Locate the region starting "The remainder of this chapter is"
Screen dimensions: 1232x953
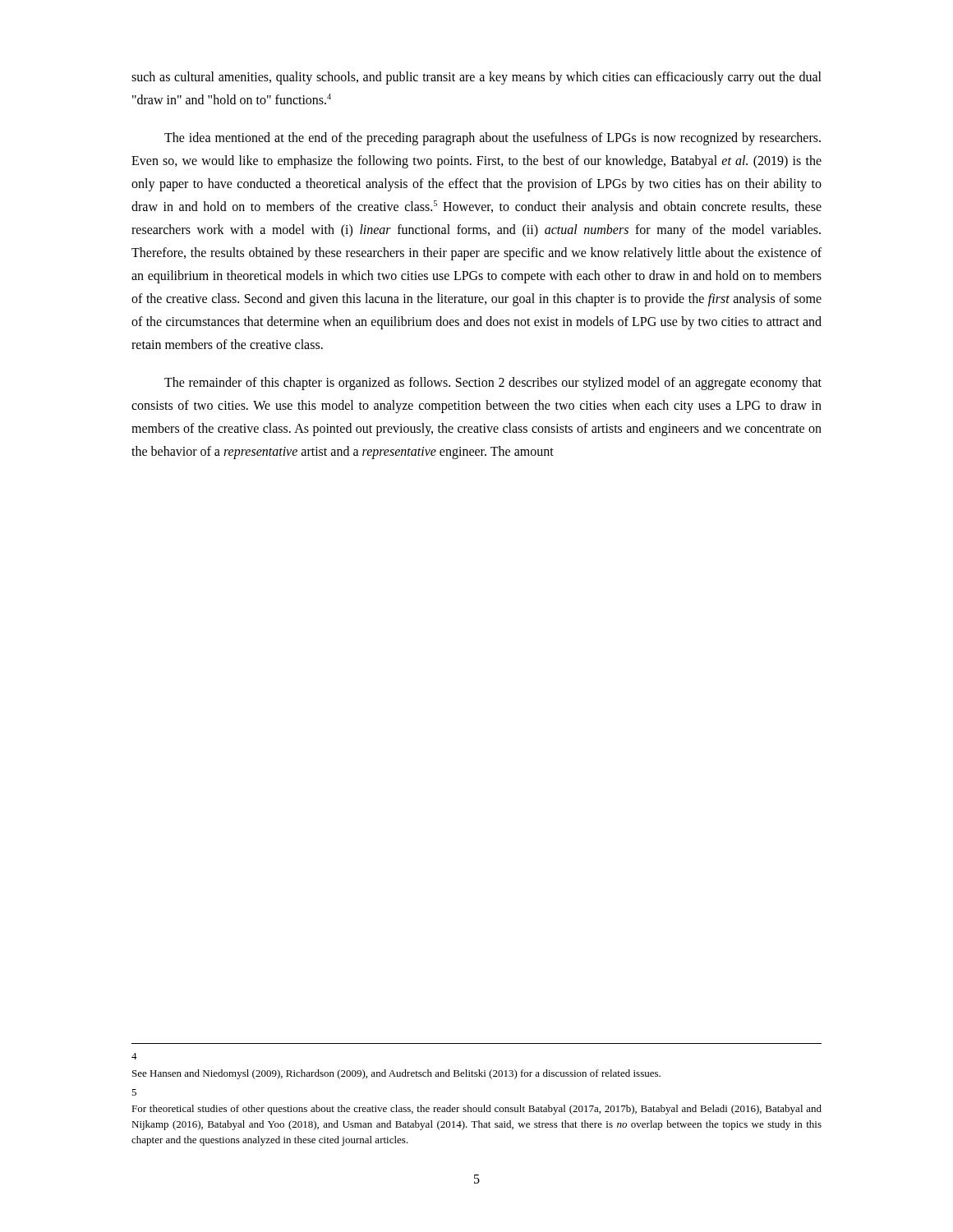[x=476, y=417]
